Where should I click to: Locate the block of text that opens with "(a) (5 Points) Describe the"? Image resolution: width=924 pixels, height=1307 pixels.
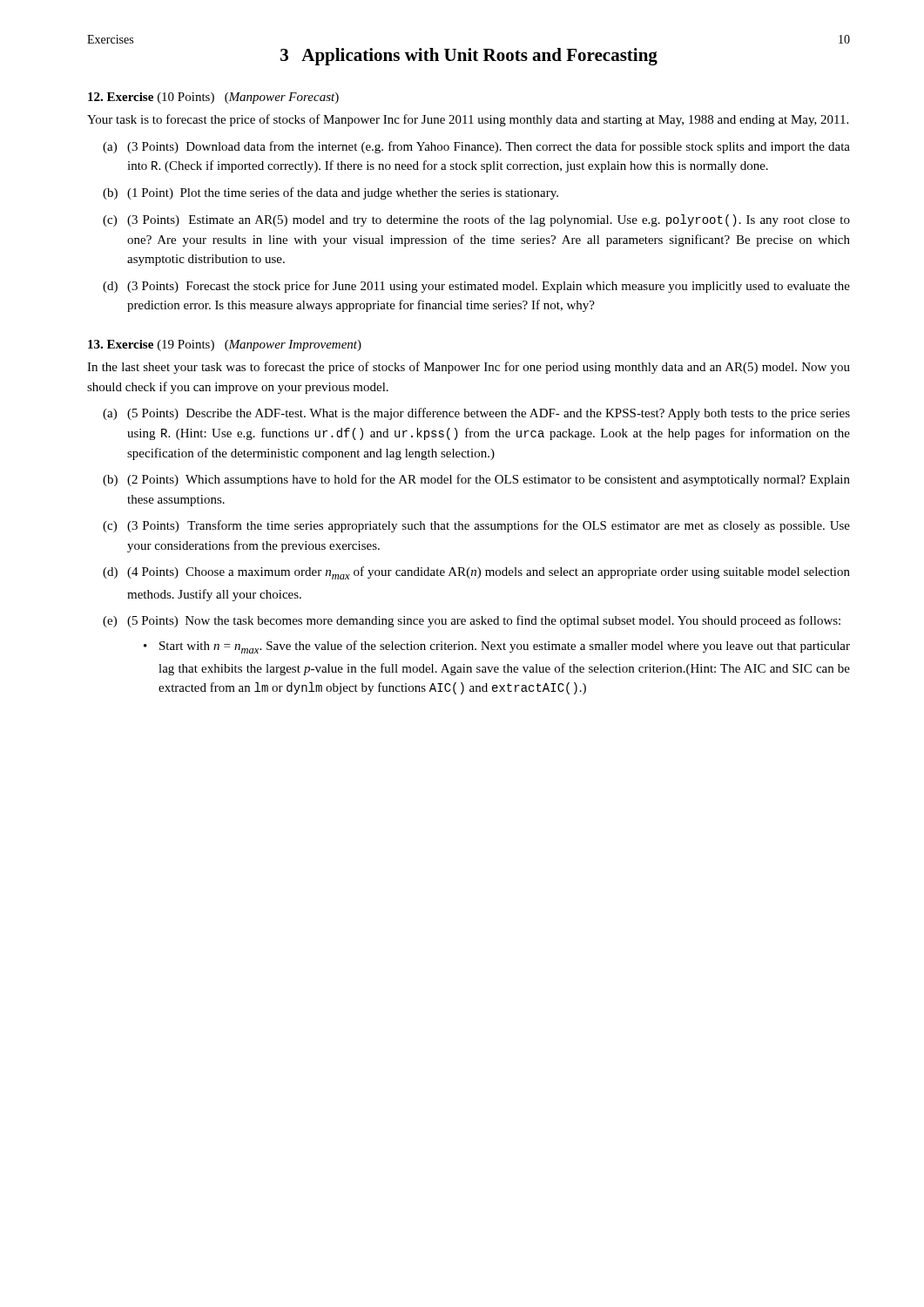[476, 433]
